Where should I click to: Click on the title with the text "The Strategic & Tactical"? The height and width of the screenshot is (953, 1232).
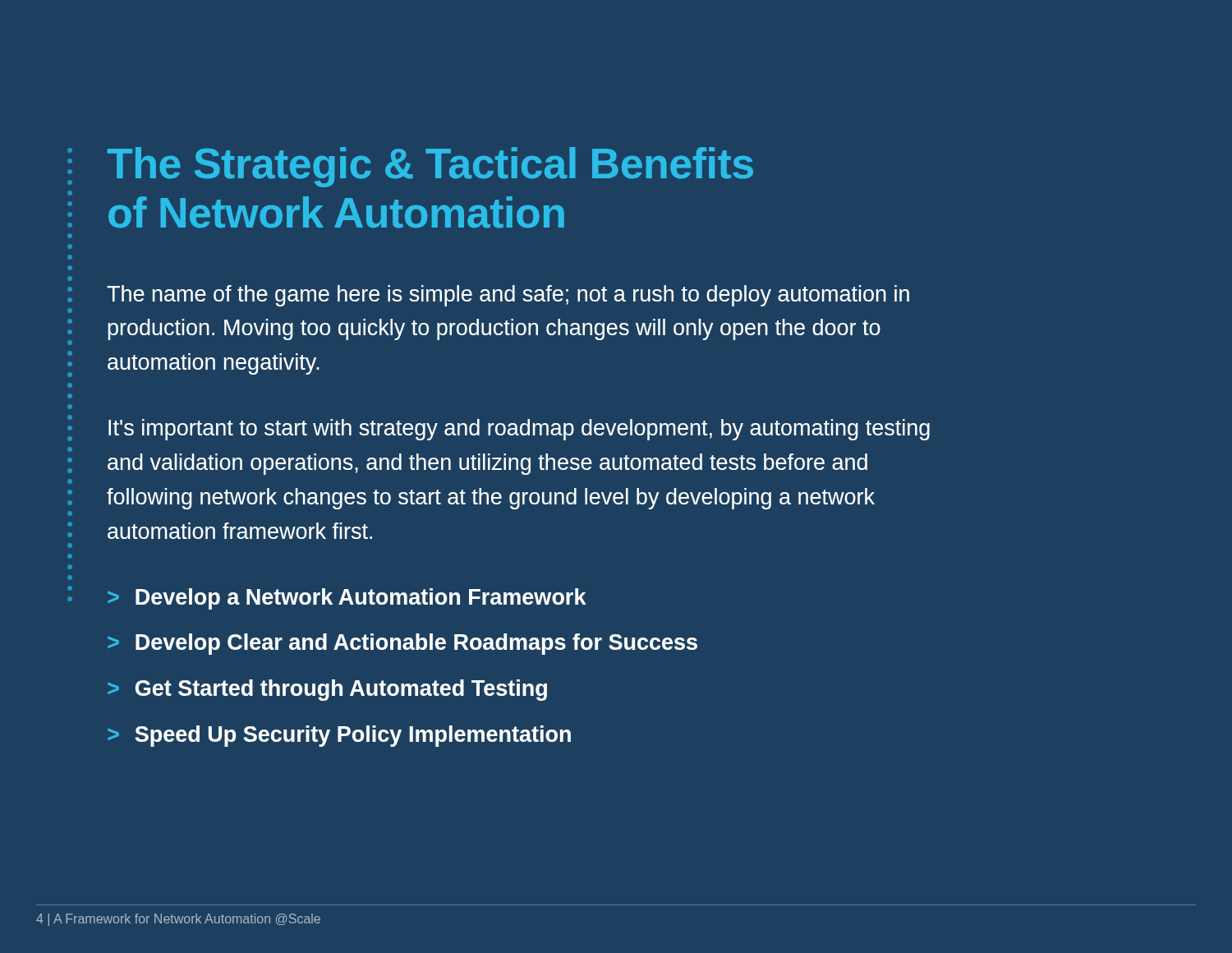579,189
